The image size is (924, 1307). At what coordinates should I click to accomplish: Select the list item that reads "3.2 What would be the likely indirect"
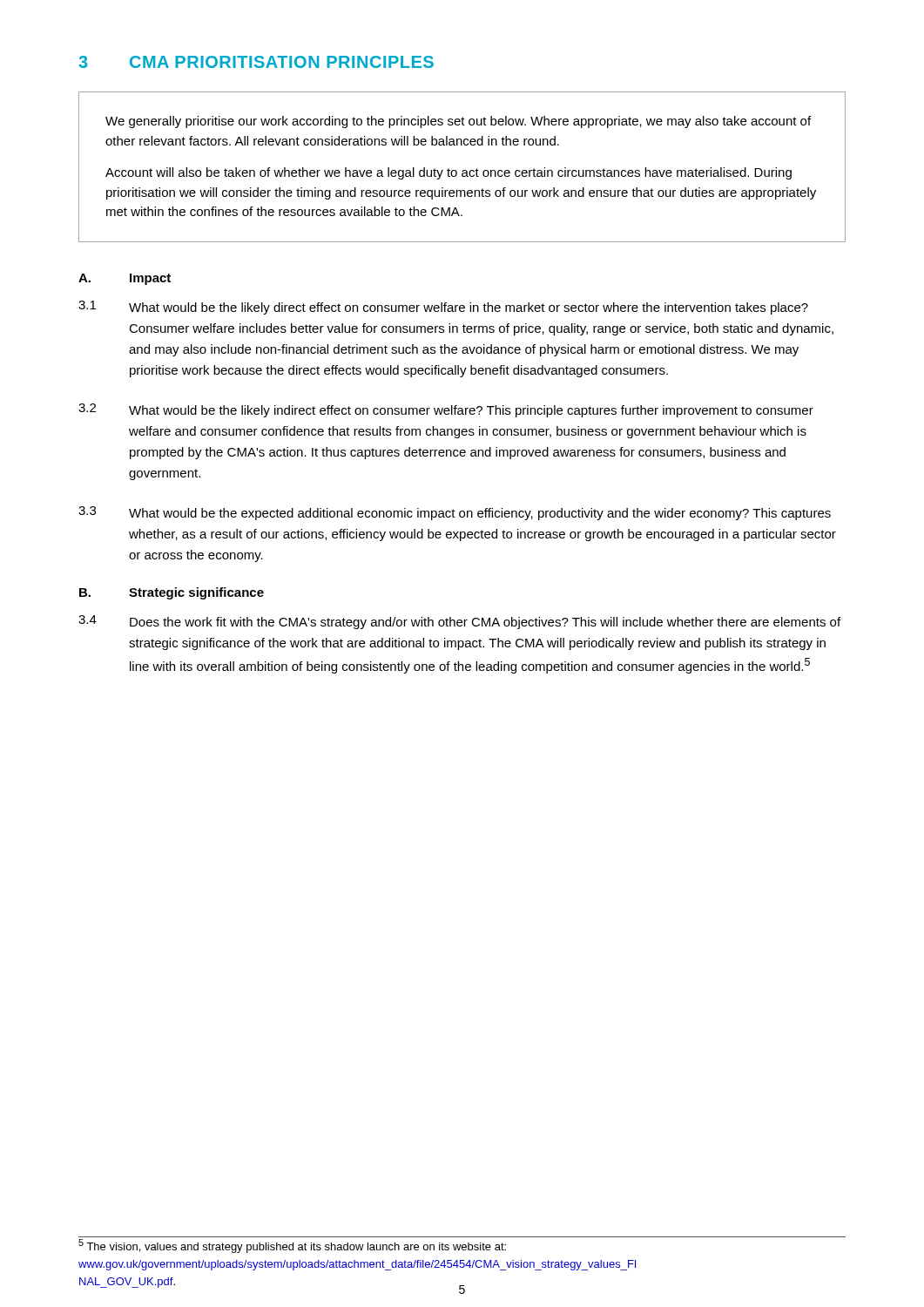pos(462,441)
